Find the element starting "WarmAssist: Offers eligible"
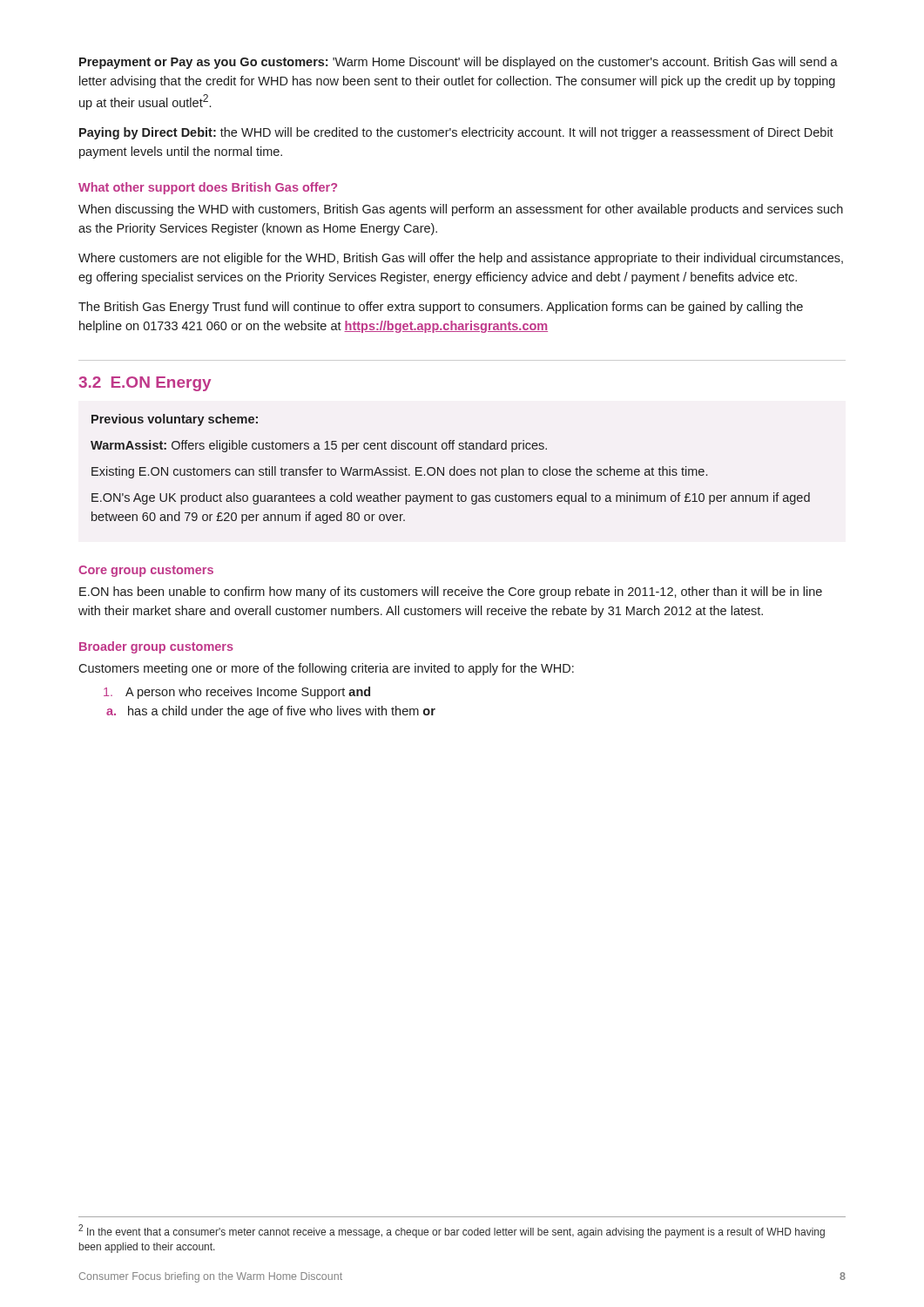 click(319, 445)
